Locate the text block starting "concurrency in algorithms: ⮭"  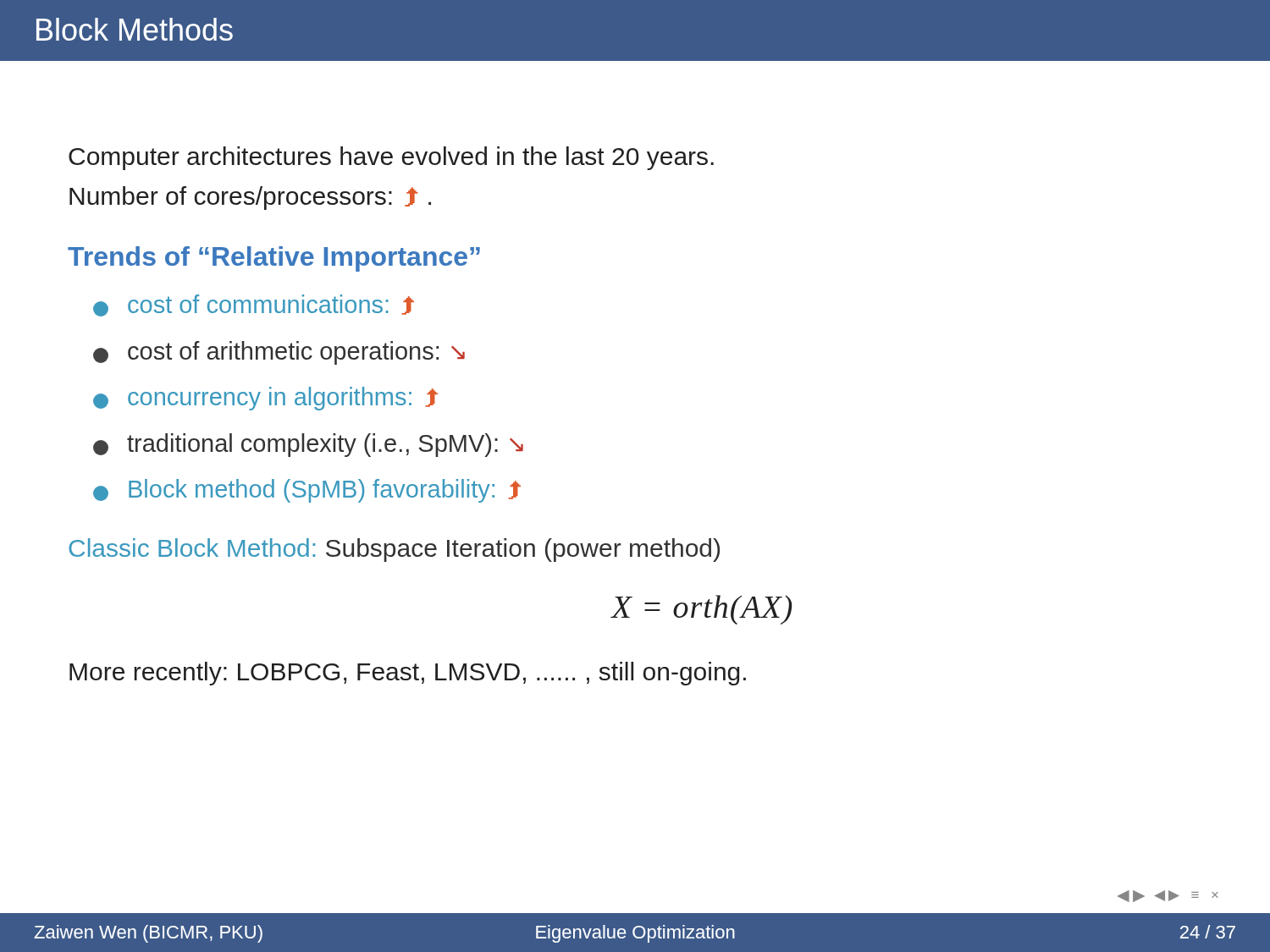(x=269, y=397)
